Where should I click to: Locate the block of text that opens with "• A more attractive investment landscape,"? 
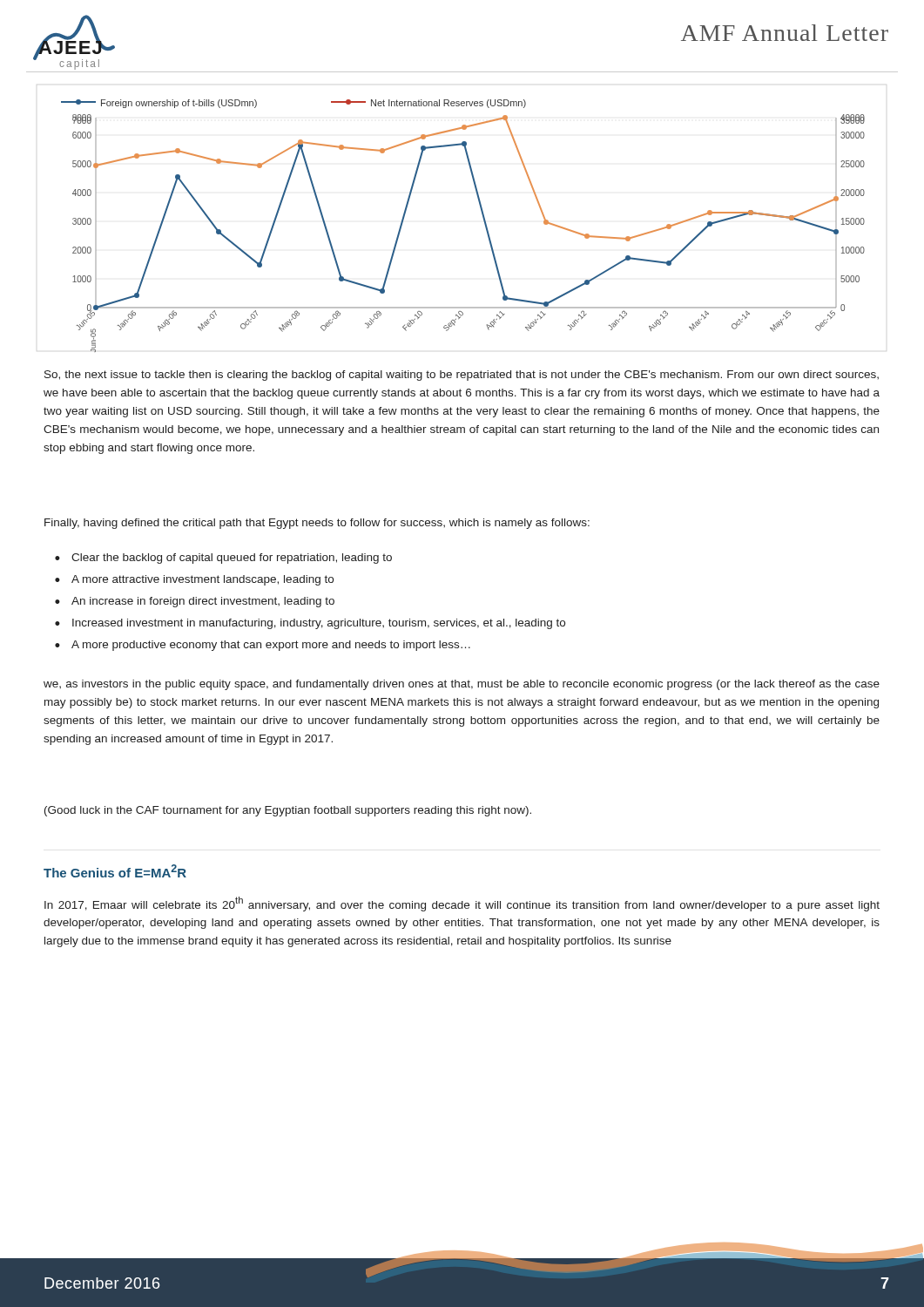189,581
